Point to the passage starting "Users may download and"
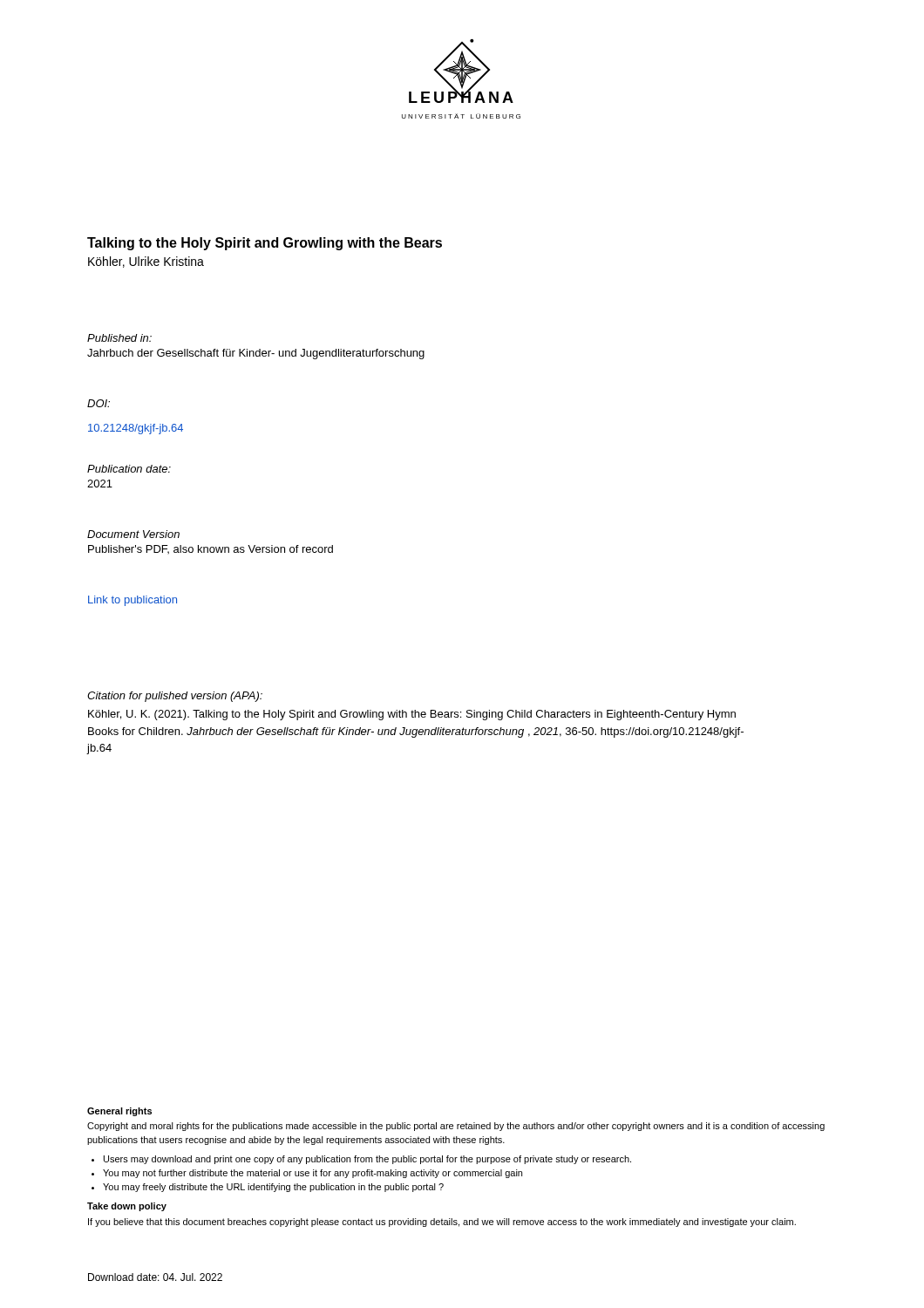Screen dimensions: 1308x924 367,1159
